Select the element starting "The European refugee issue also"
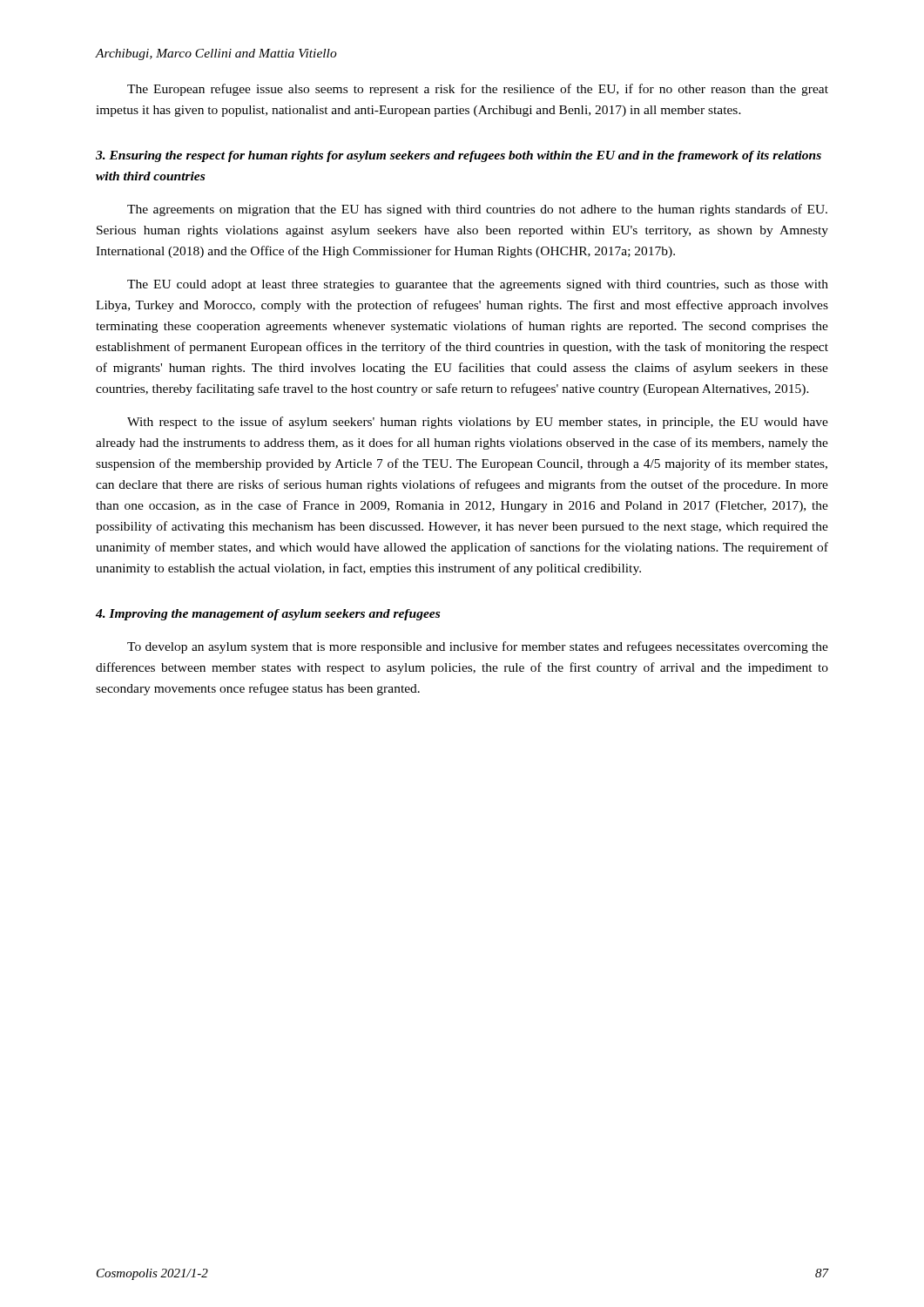Screen dimensions: 1307x924 [462, 99]
